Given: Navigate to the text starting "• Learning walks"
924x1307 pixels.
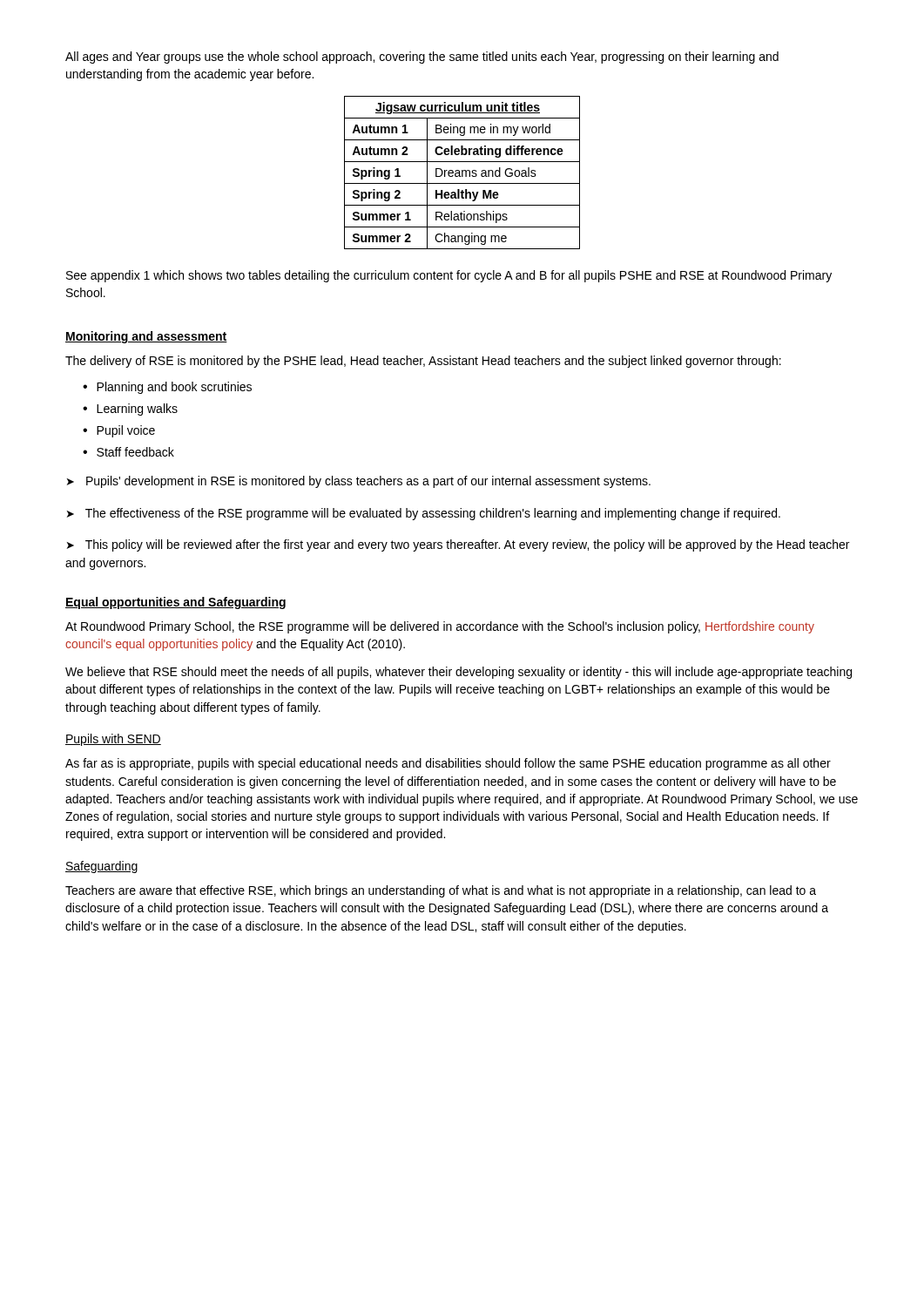Looking at the screenshot, I should (130, 409).
